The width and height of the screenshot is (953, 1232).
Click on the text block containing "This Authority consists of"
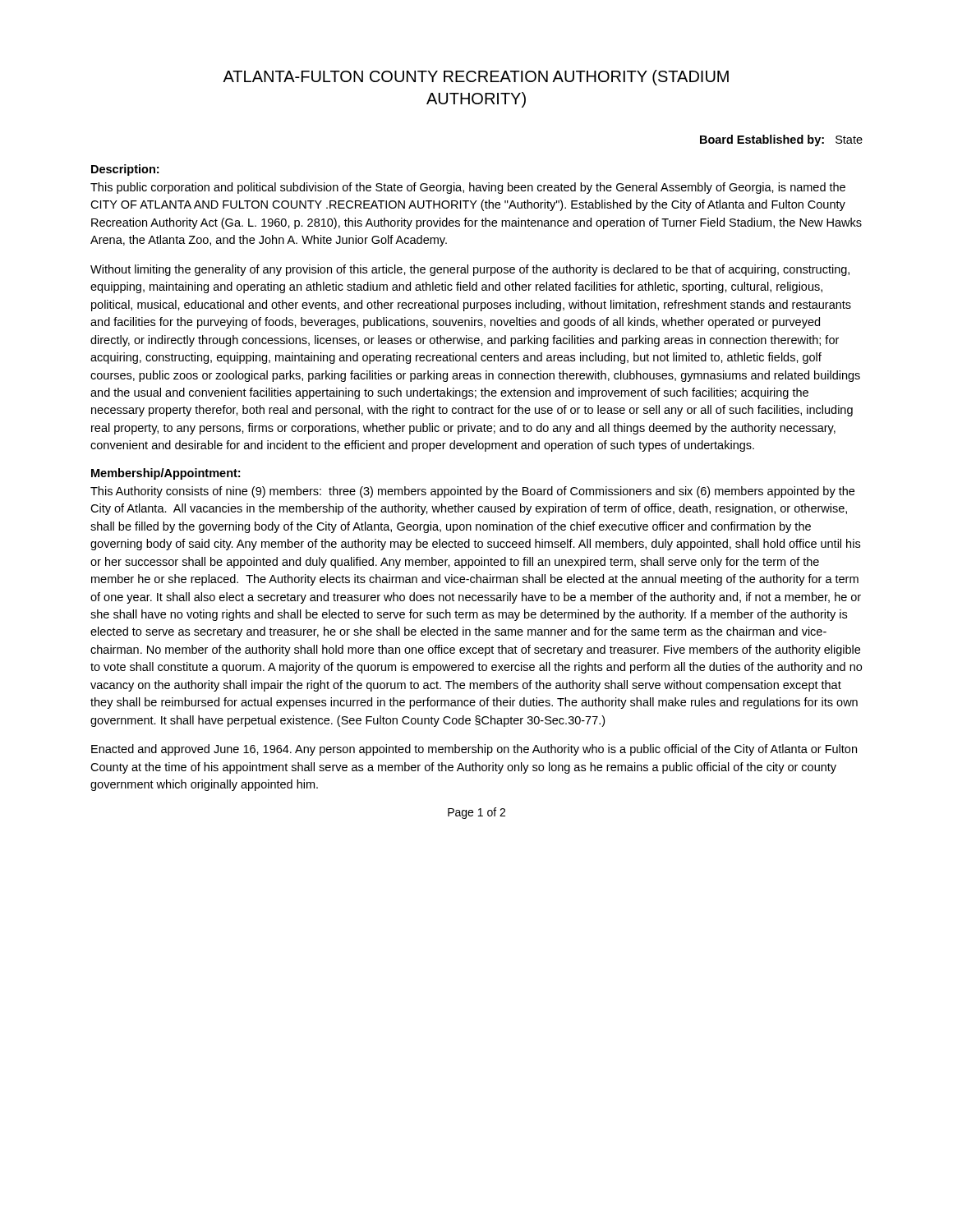(476, 606)
